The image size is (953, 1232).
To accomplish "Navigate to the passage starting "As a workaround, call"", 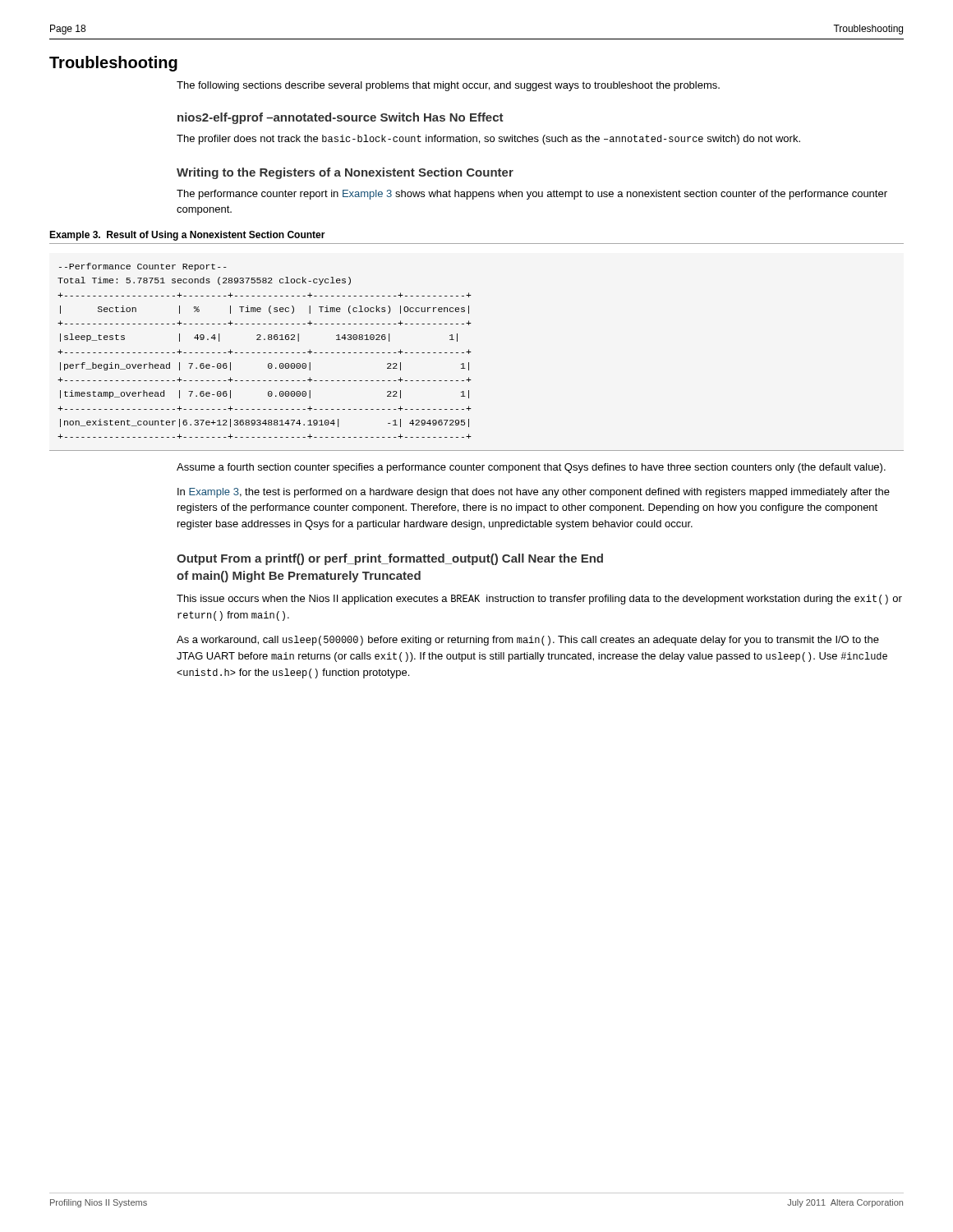I will pyautogui.click(x=532, y=656).
